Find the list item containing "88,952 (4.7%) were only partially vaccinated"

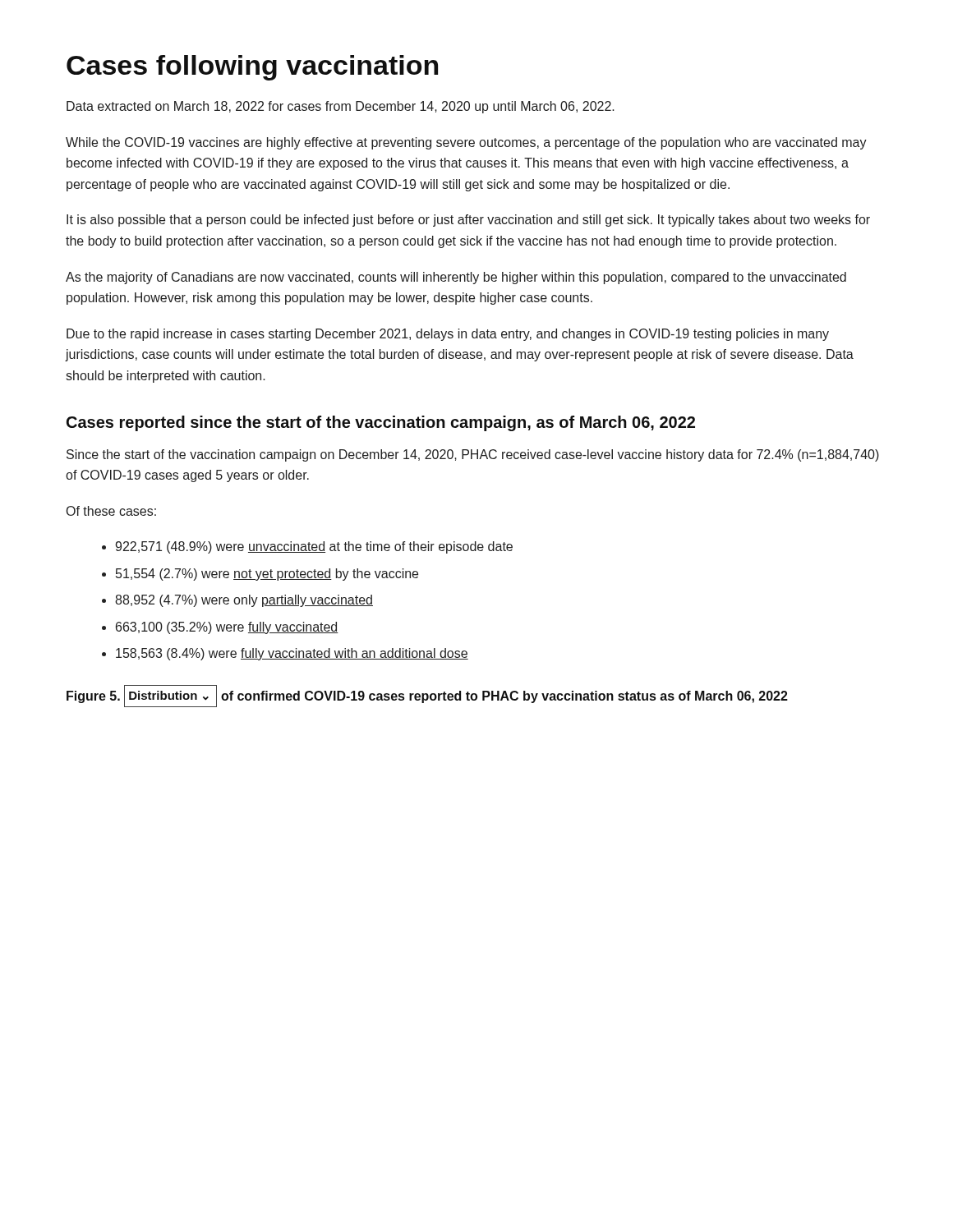(244, 600)
